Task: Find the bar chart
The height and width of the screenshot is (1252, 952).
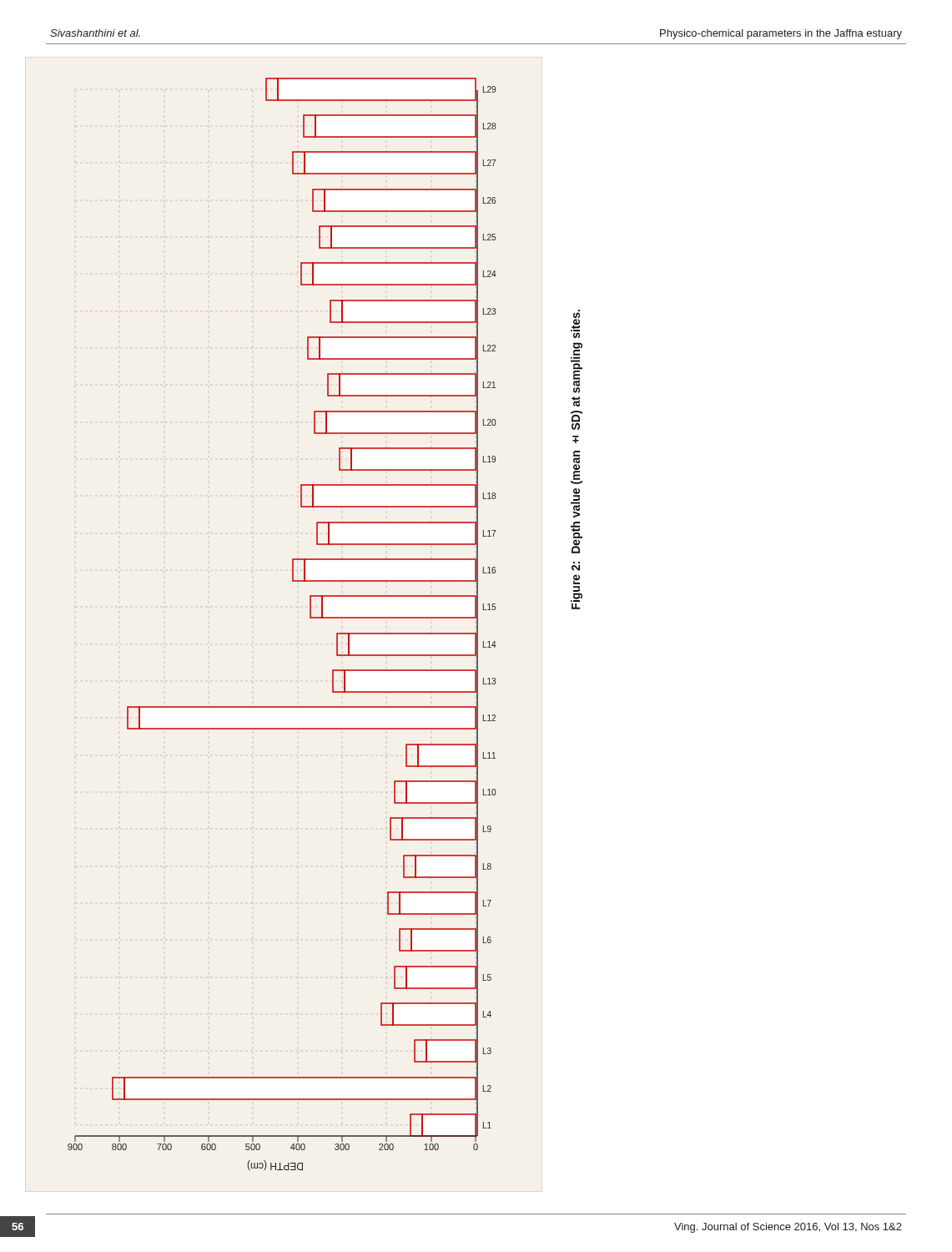Action: 284,624
